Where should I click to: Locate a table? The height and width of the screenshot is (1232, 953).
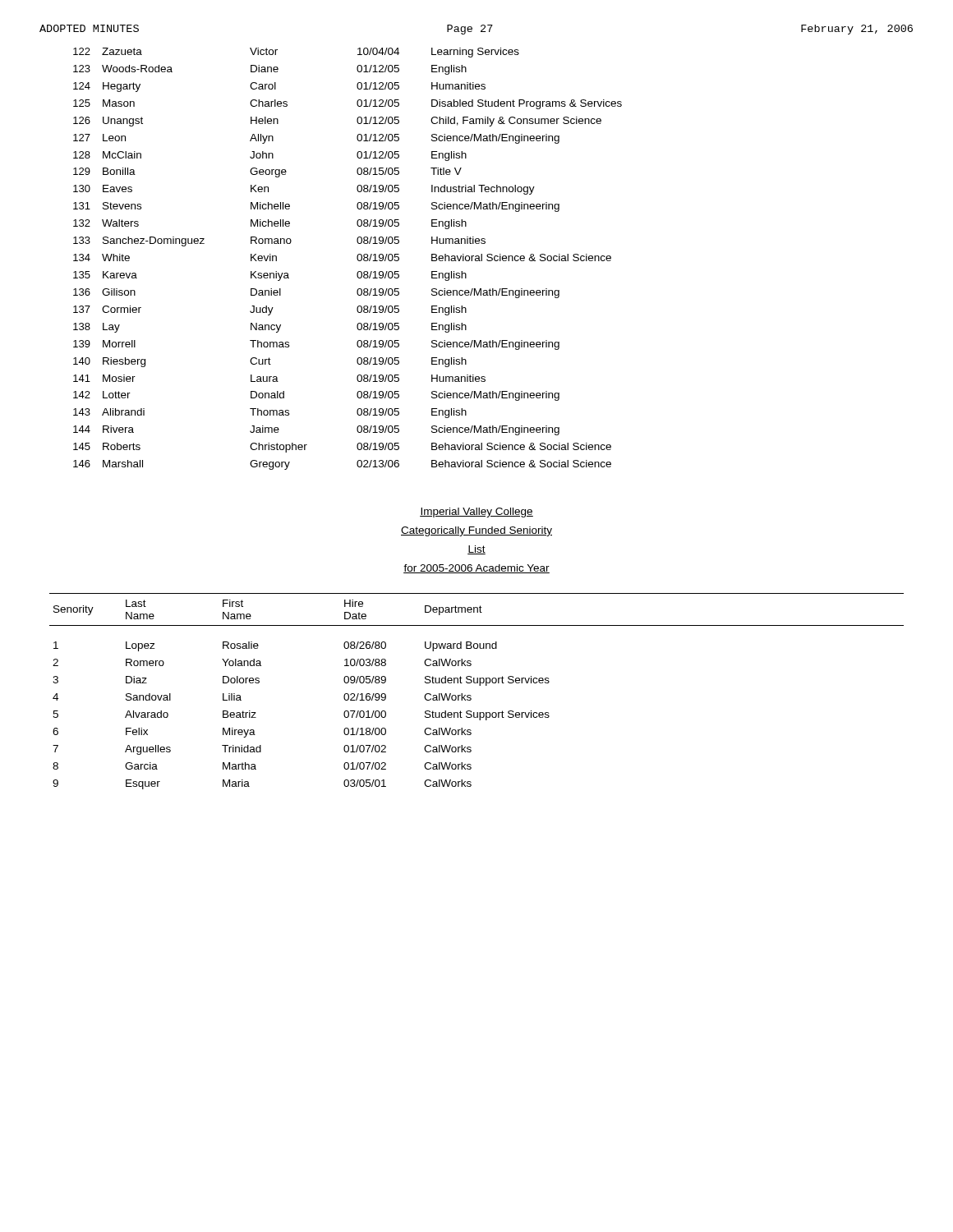476,692
